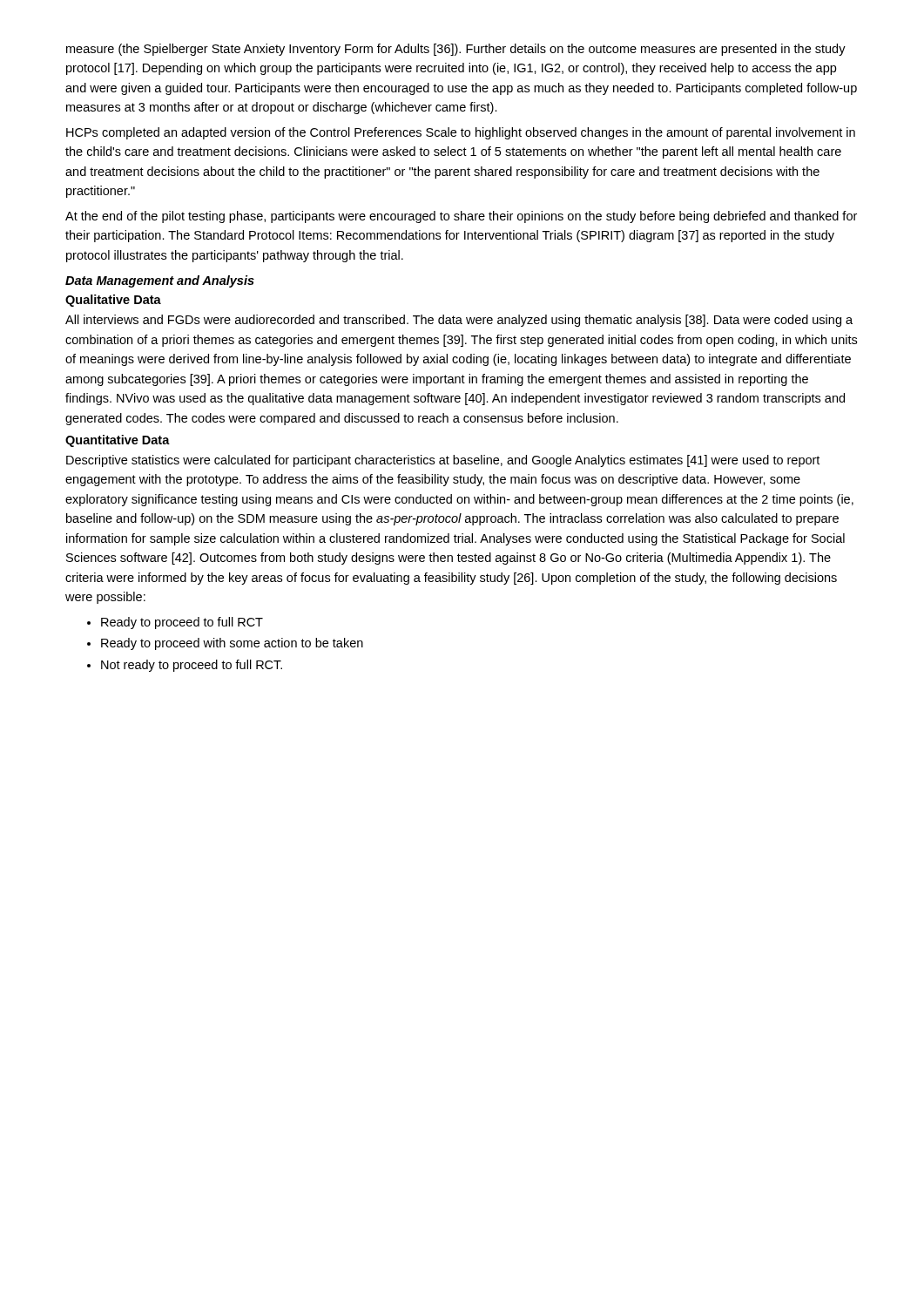Find the block starting "Data Management and Analysis"
The image size is (924, 1307).
[160, 281]
